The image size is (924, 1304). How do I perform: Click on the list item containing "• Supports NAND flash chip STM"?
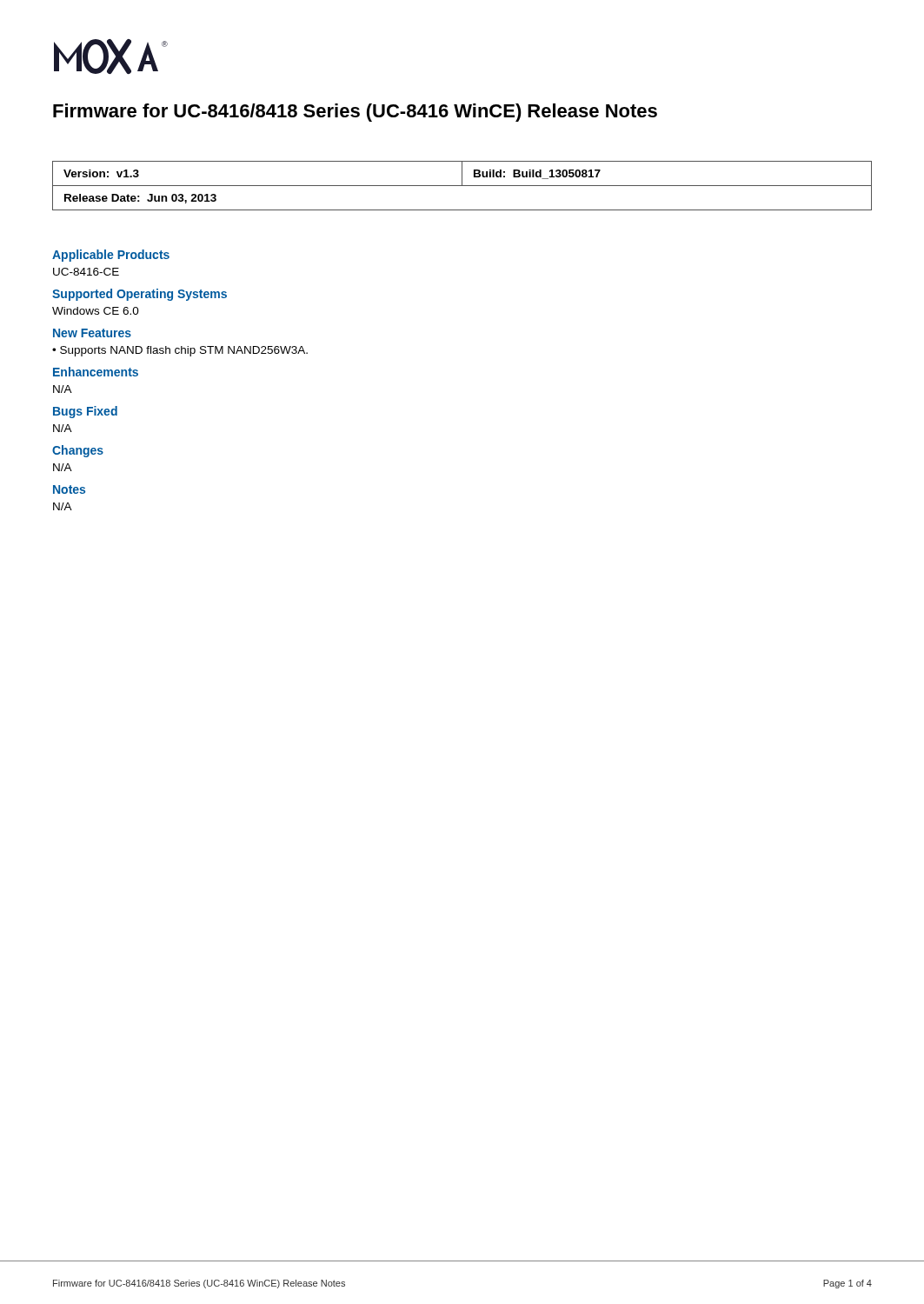tap(180, 351)
